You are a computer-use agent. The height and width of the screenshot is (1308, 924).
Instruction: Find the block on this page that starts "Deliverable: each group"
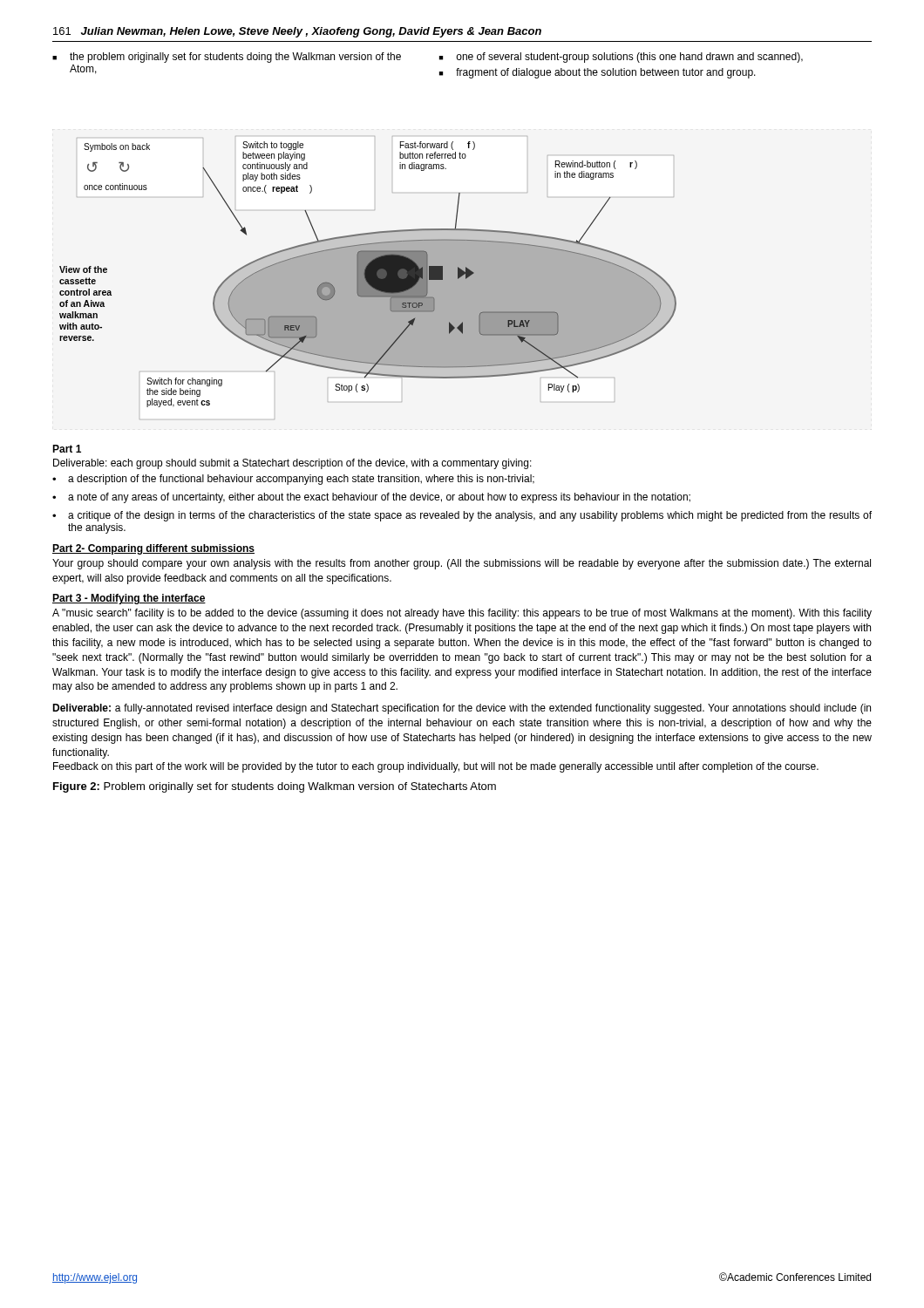(x=292, y=463)
